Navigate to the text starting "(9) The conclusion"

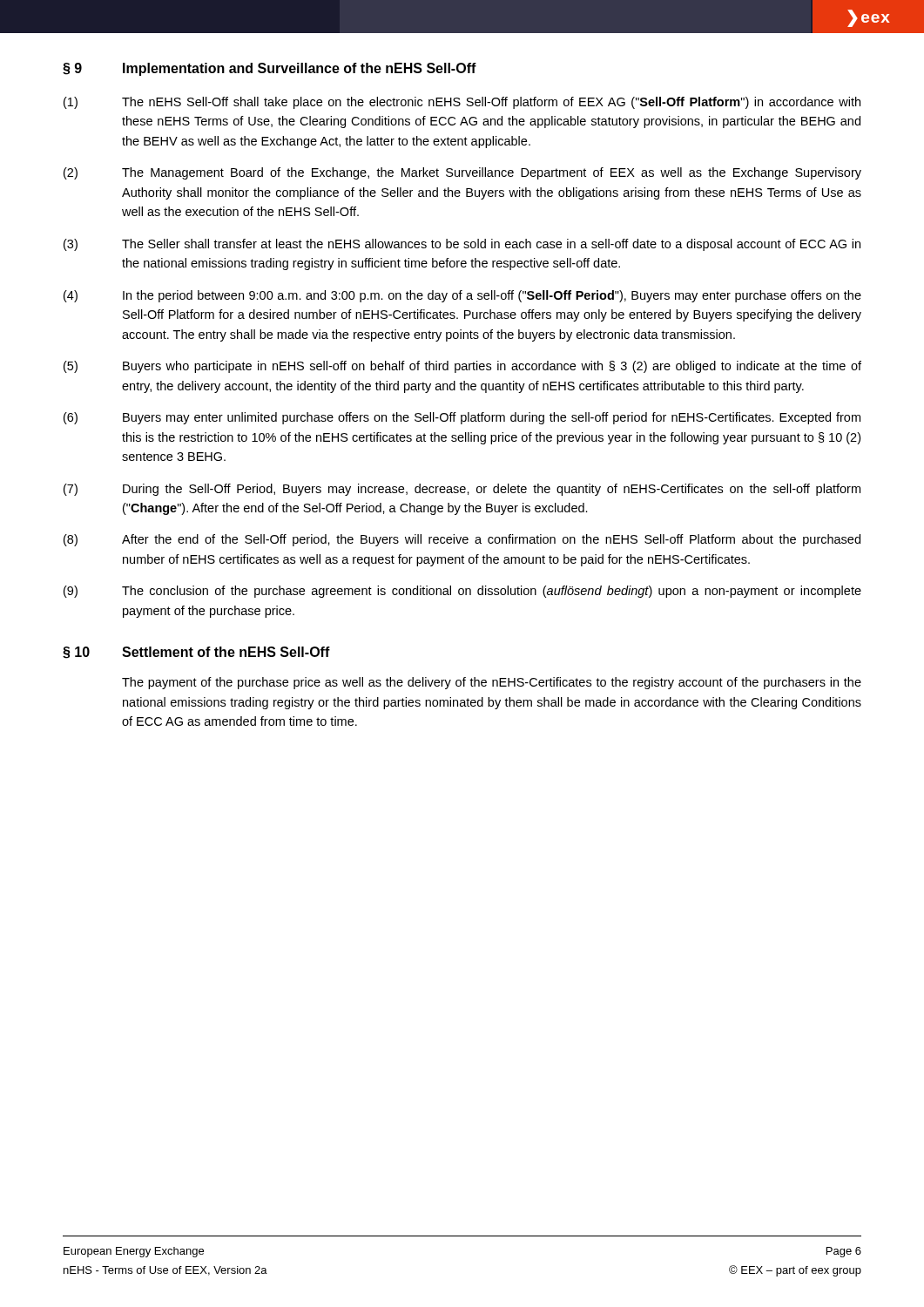pos(462,601)
